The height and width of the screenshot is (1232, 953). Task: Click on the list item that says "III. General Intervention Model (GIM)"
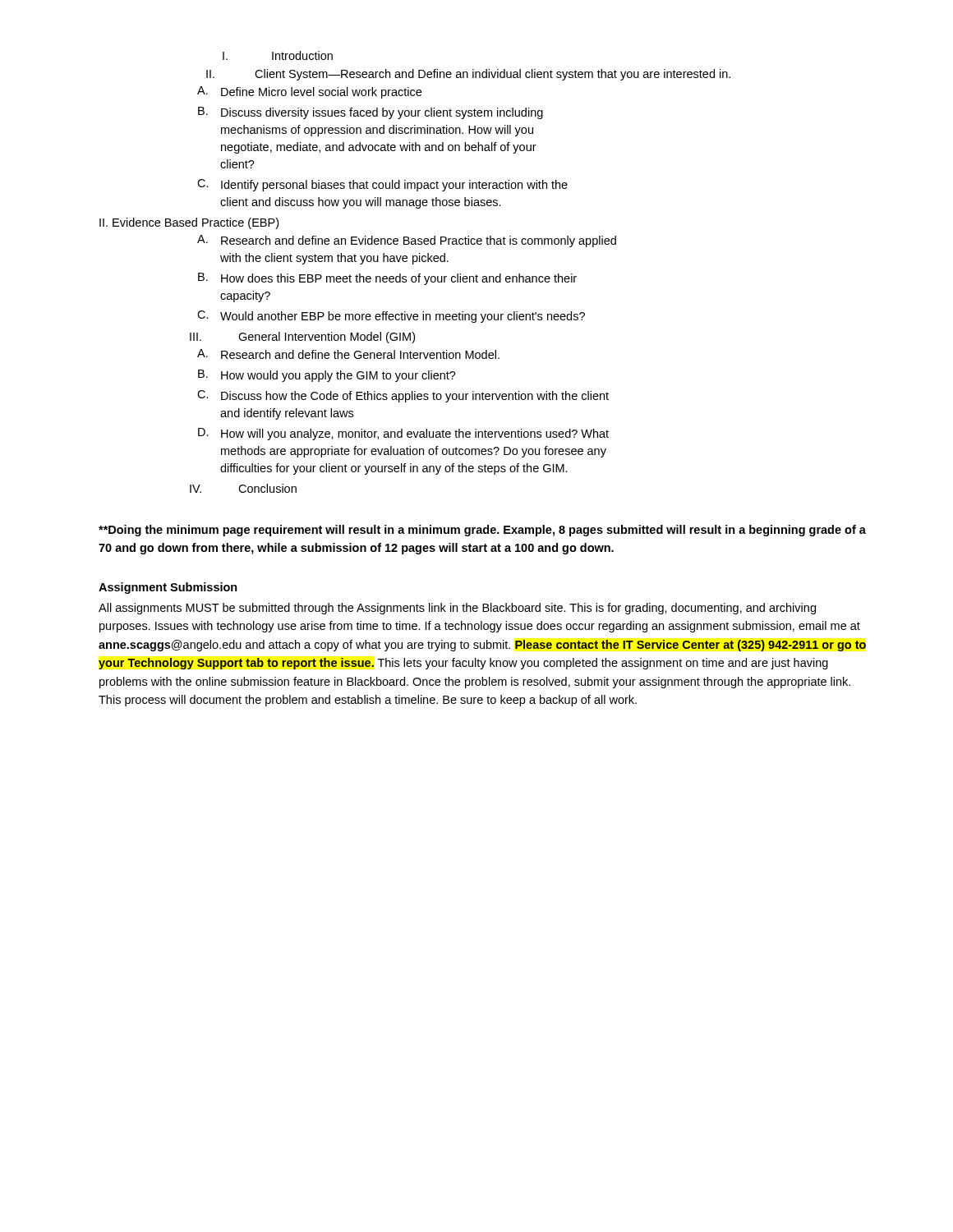point(485,404)
